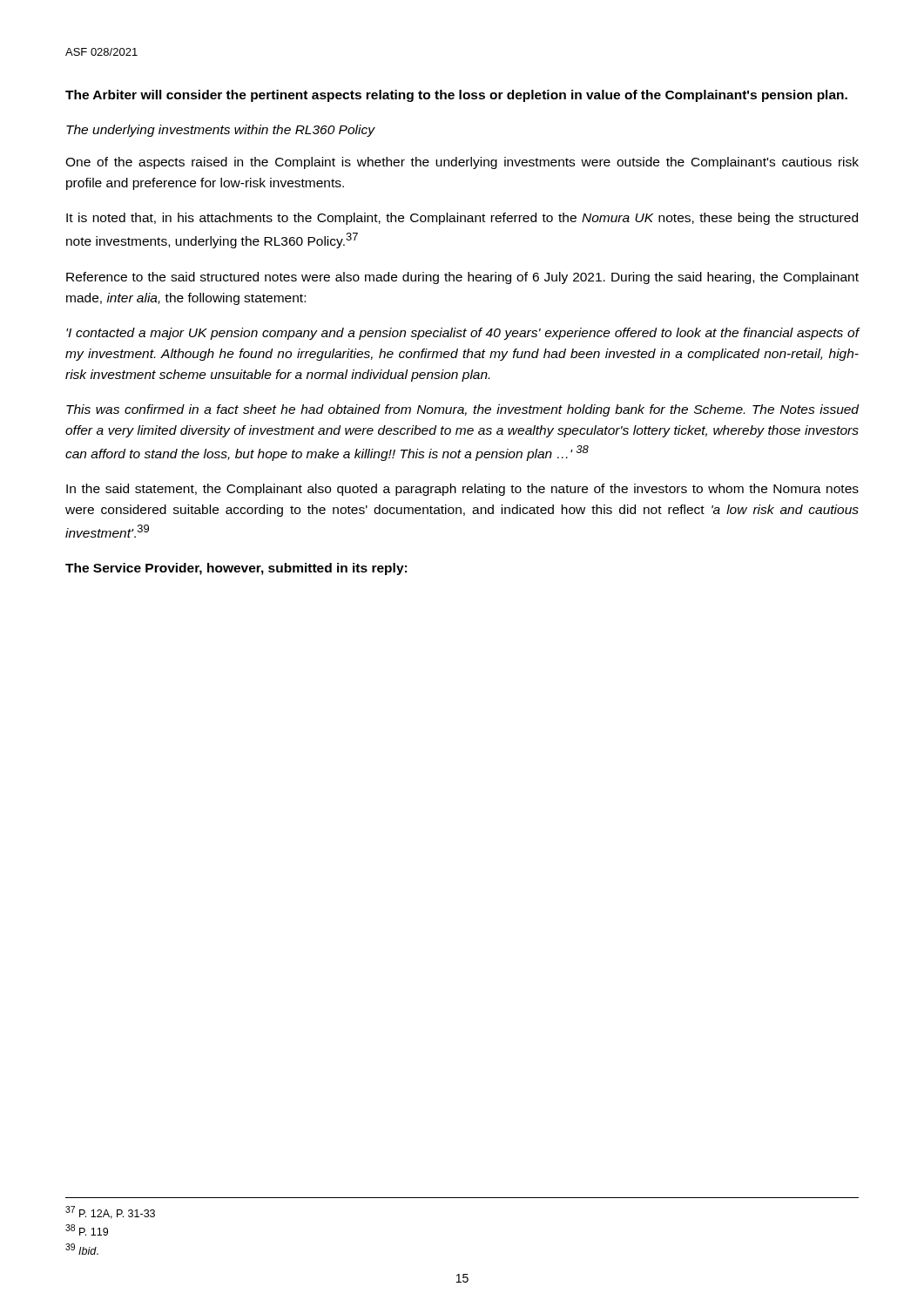Select the text starting "This was confirmed in a"
Image resolution: width=924 pixels, height=1307 pixels.
pyautogui.click(x=462, y=431)
